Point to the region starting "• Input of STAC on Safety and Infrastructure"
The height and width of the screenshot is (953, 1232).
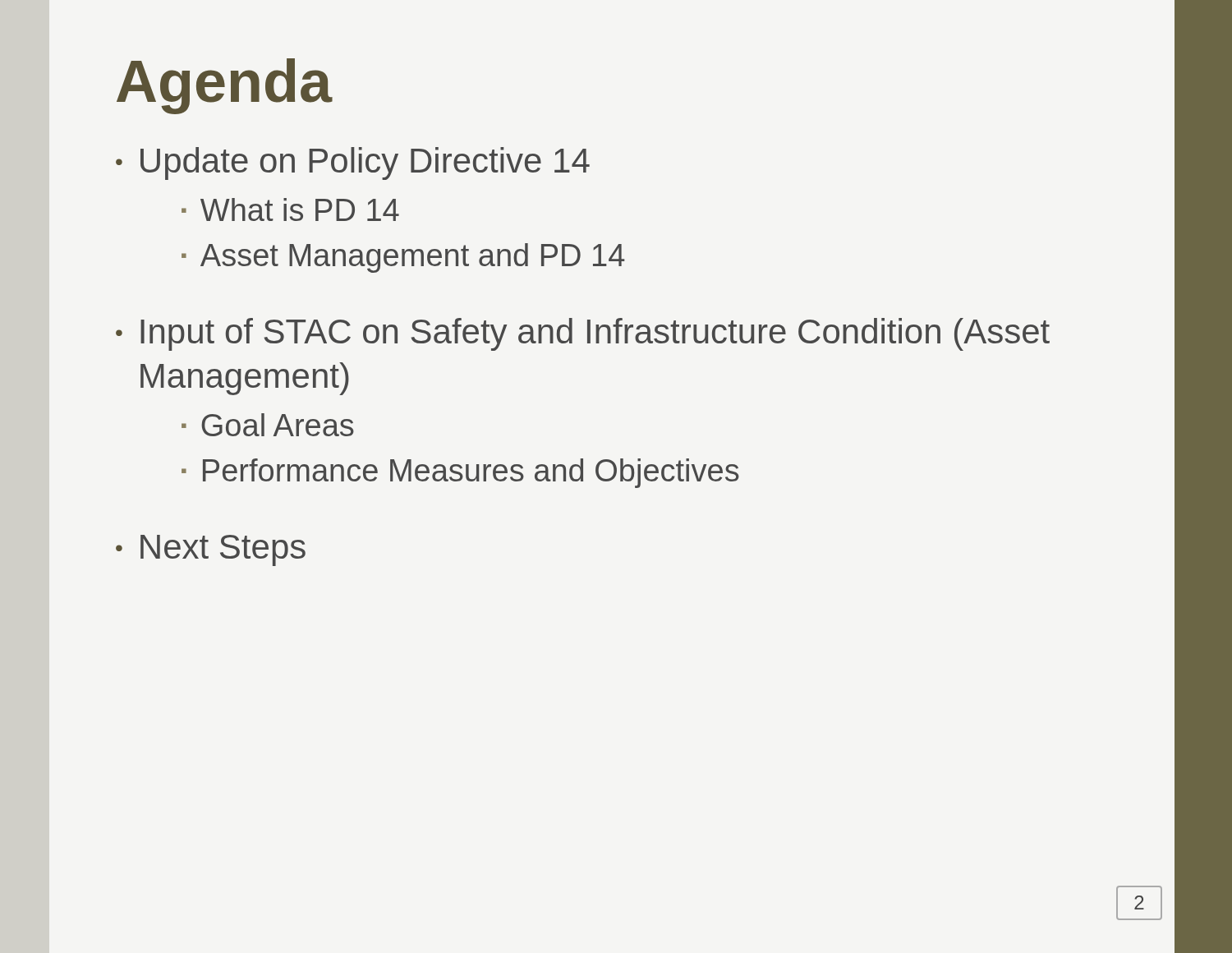pos(604,354)
